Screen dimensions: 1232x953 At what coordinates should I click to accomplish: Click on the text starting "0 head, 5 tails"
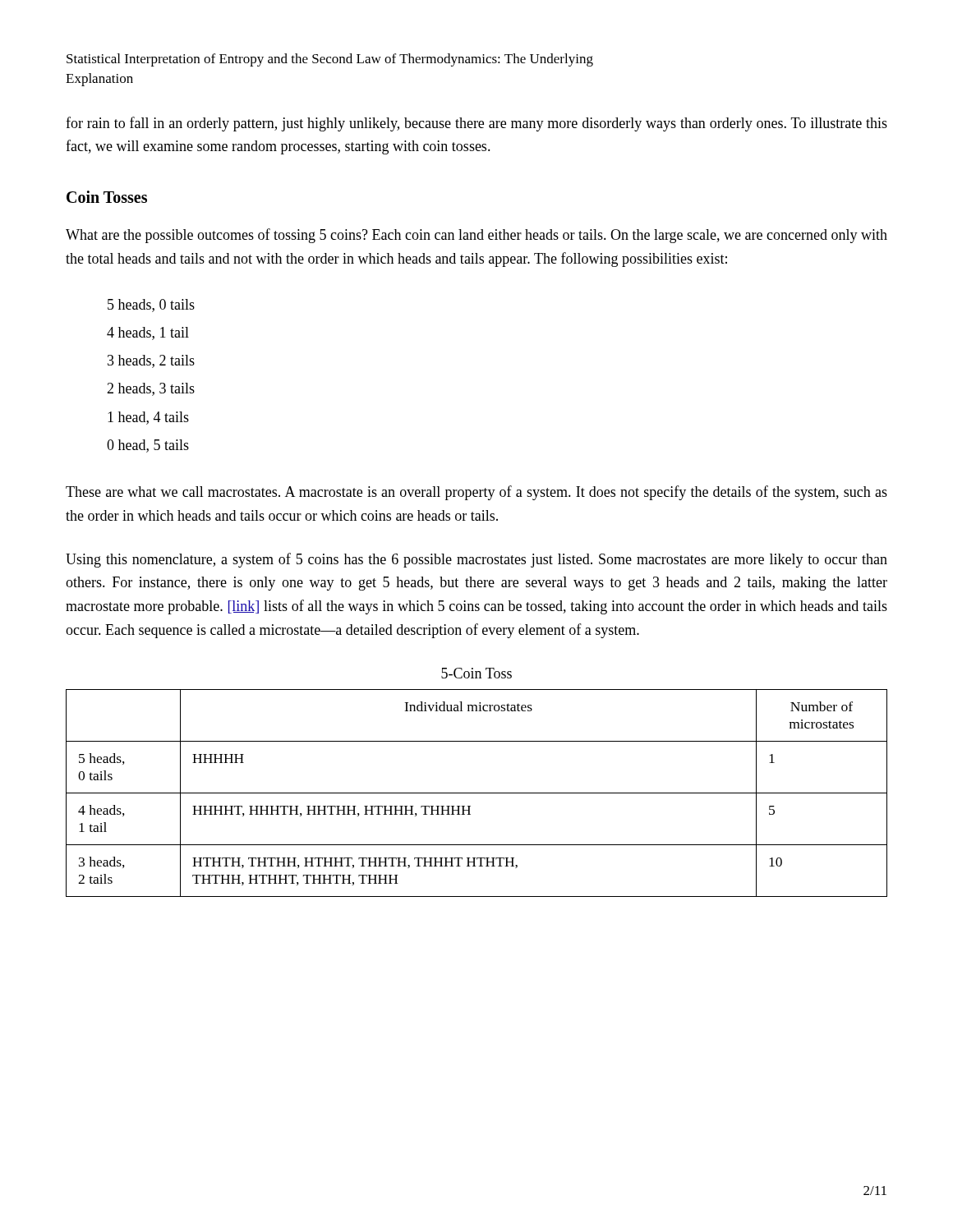[x=148, y=445]
